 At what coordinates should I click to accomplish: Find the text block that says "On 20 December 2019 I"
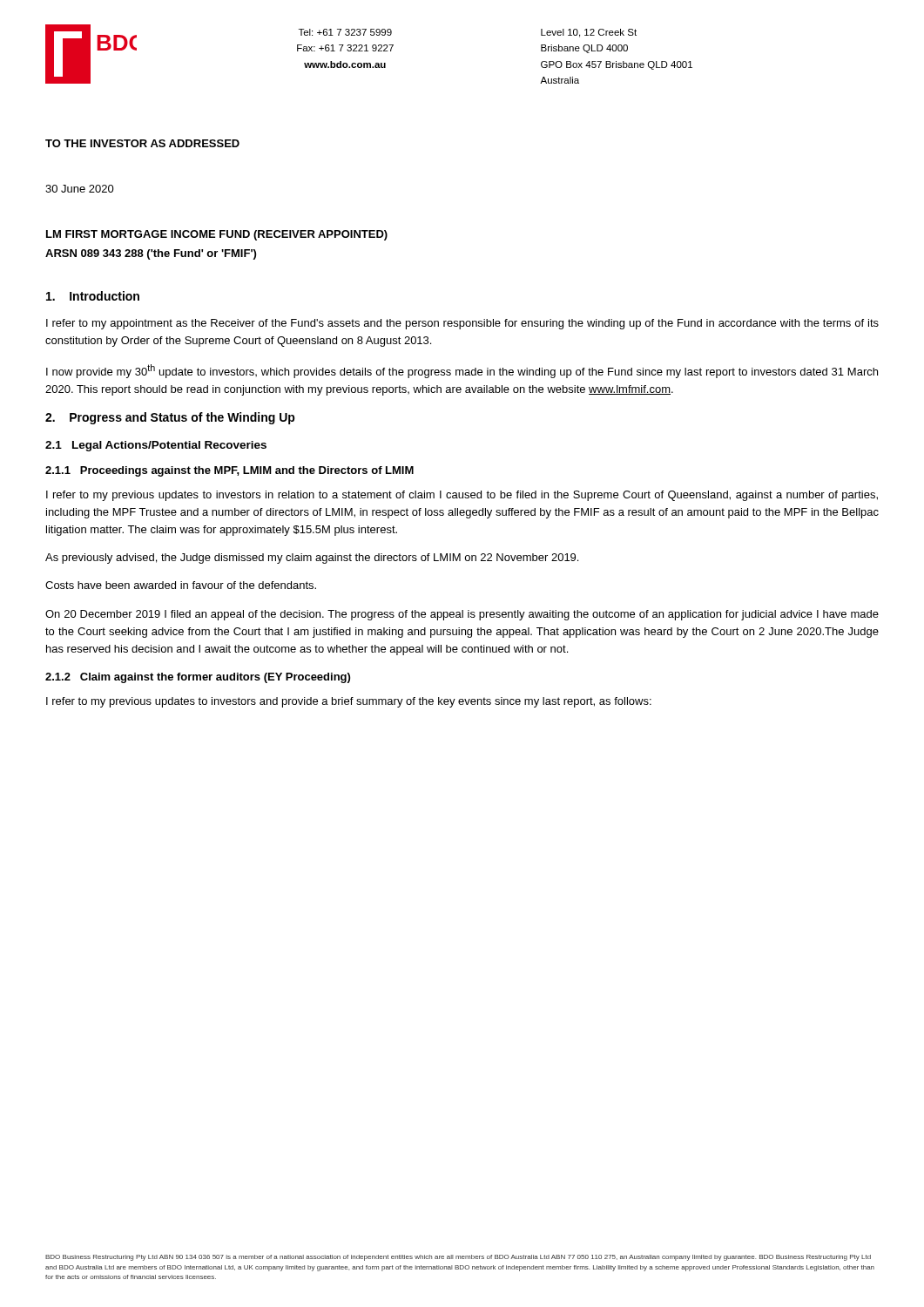[462, 632]
